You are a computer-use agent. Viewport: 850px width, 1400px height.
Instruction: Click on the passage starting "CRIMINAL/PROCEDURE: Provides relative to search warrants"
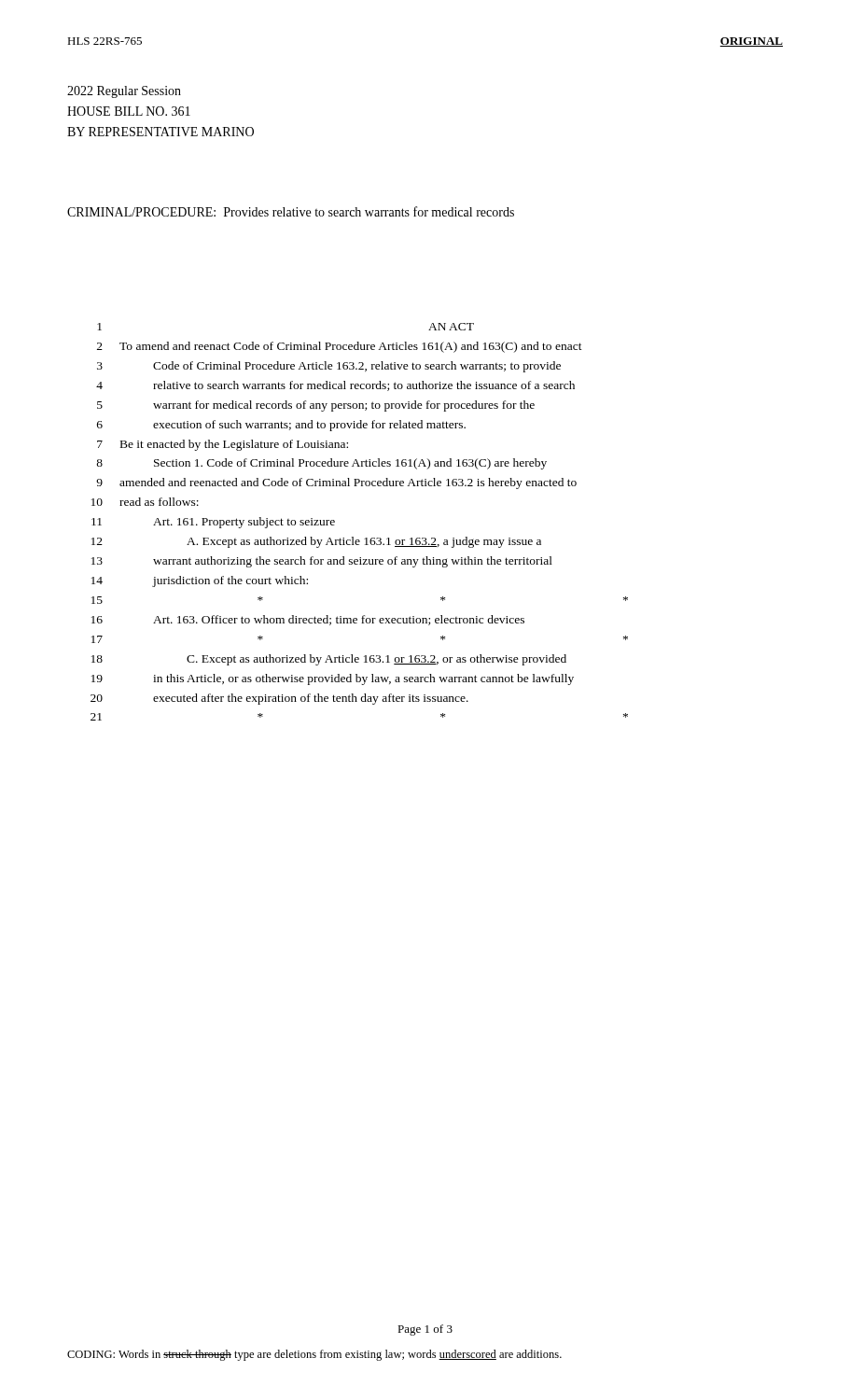[x=291, y=212]
